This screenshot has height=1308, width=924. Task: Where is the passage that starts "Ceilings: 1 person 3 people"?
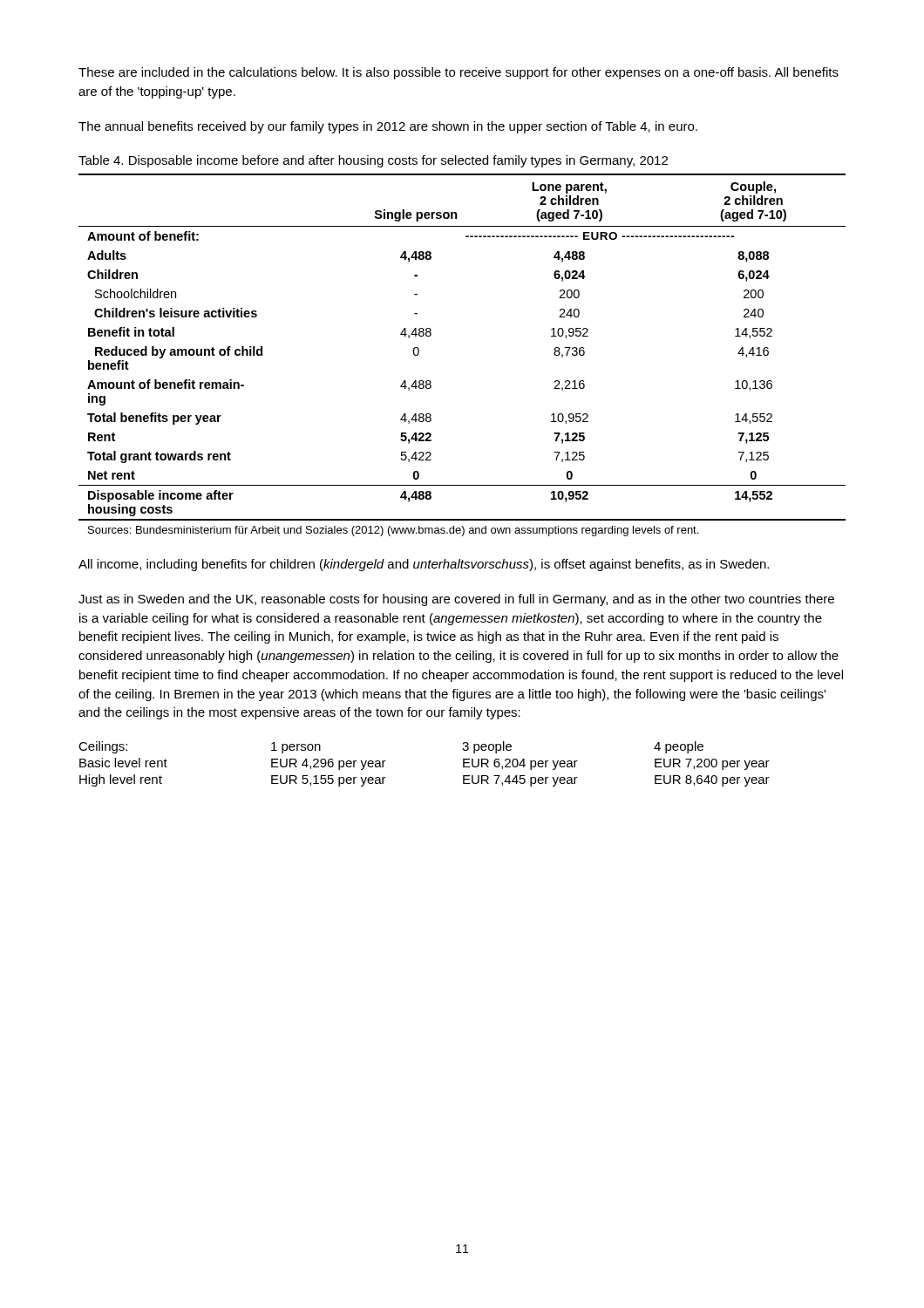(462, 763)
